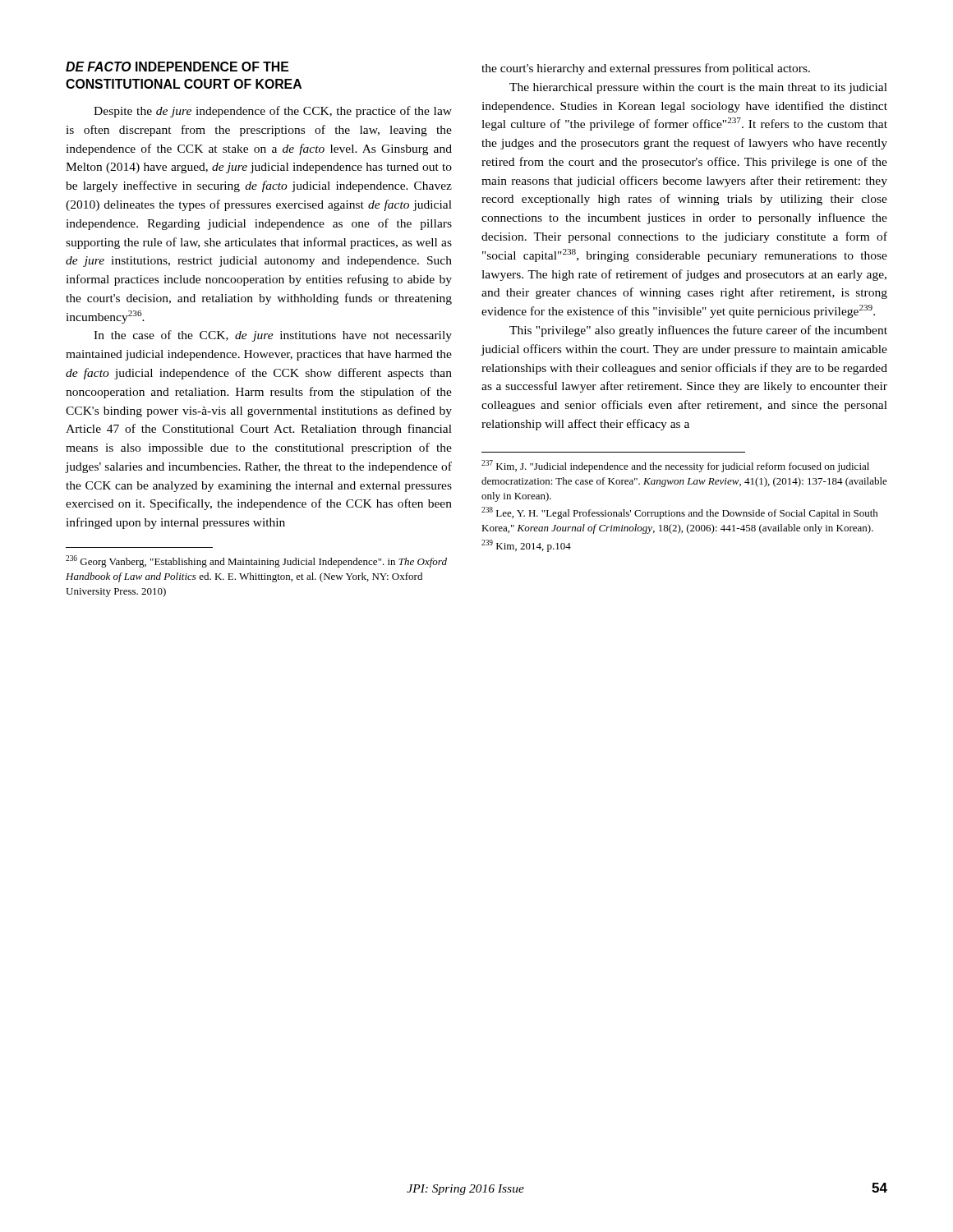
Task: Find the block on this page that starts "236 Georg Vanberg, "Establishing and"
Action: (x=259, y=577)
